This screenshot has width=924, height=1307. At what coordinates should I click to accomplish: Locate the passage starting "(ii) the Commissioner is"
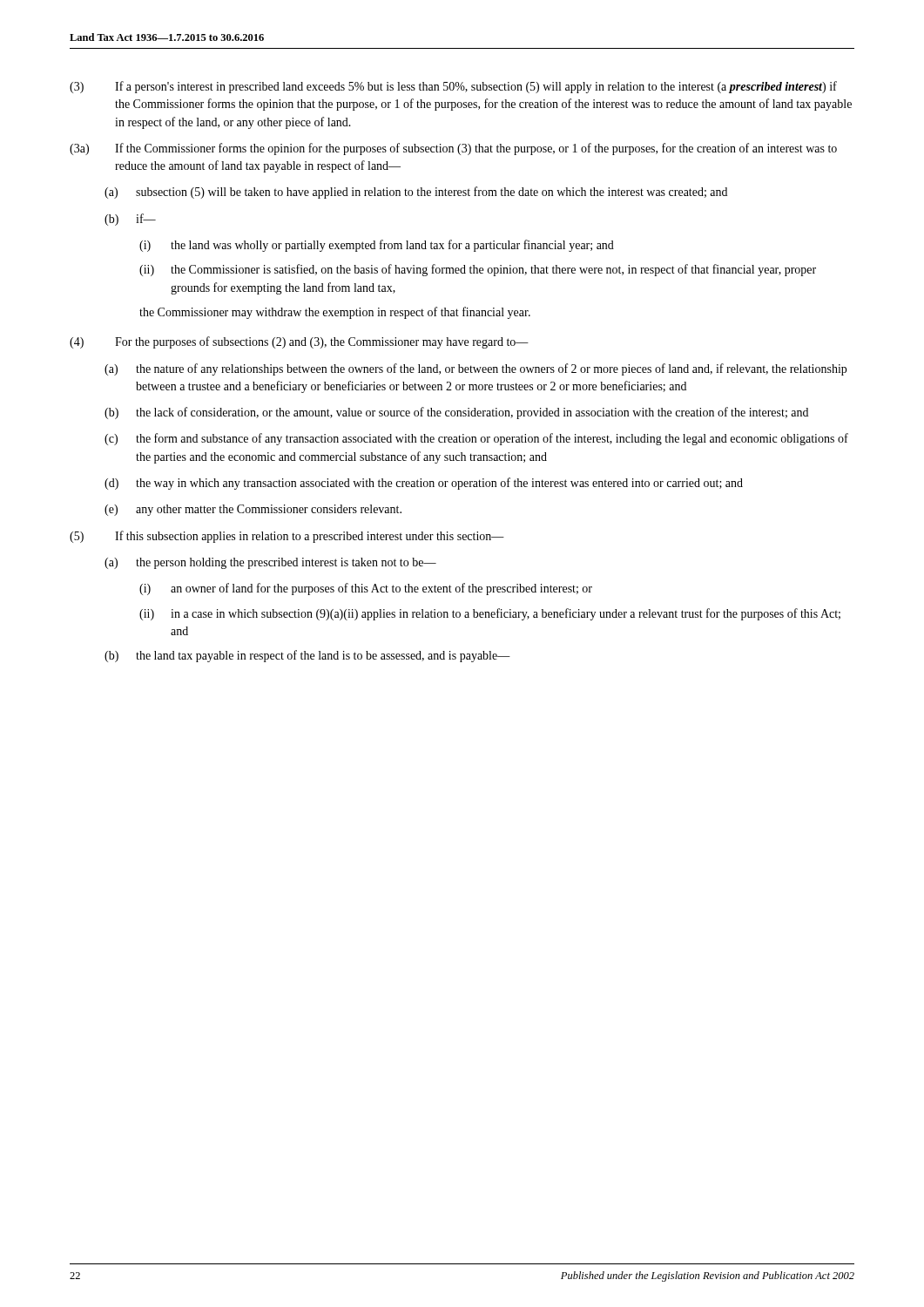(497, 279)
